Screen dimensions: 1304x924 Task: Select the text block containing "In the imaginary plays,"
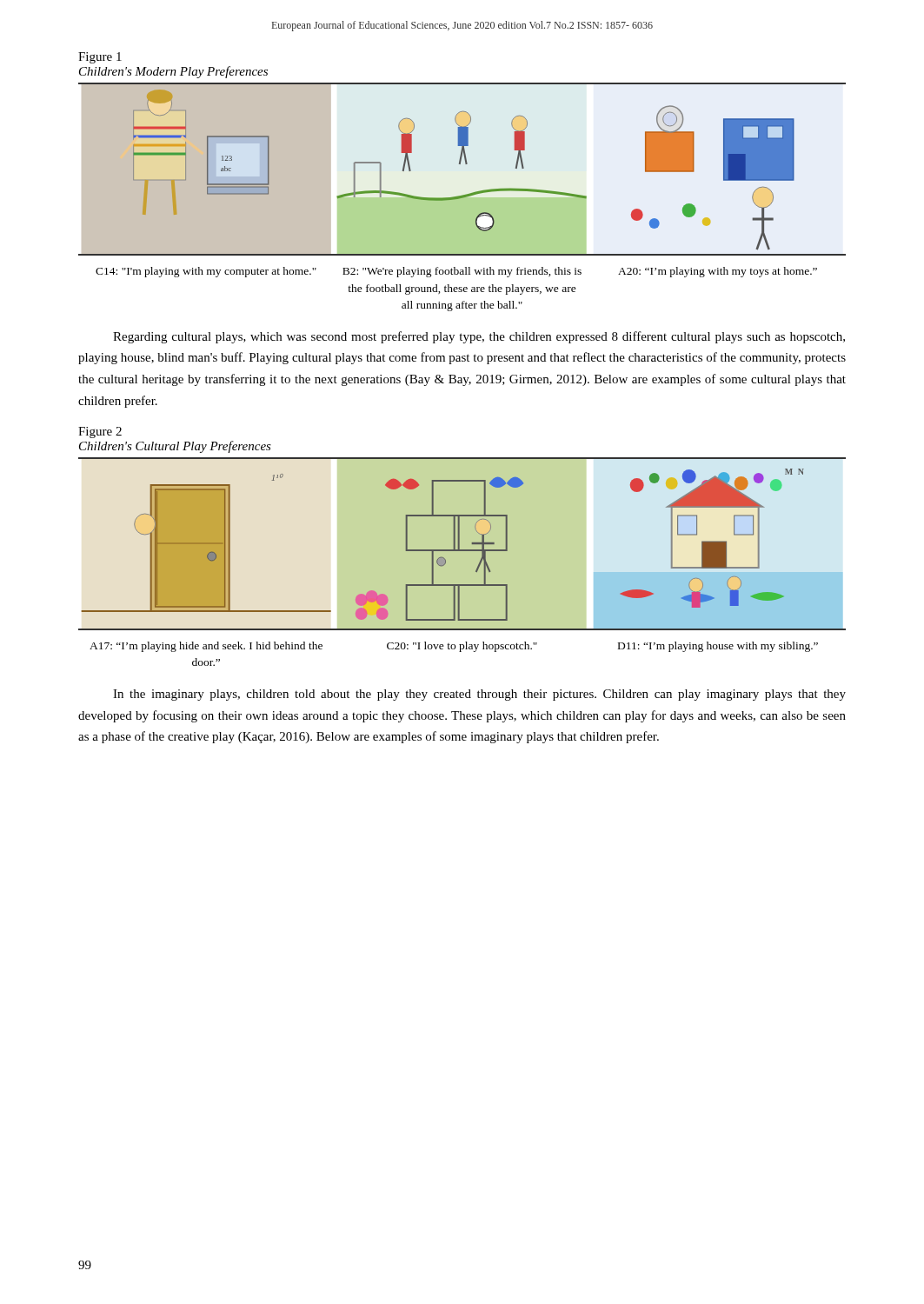[x=462, y=715]
